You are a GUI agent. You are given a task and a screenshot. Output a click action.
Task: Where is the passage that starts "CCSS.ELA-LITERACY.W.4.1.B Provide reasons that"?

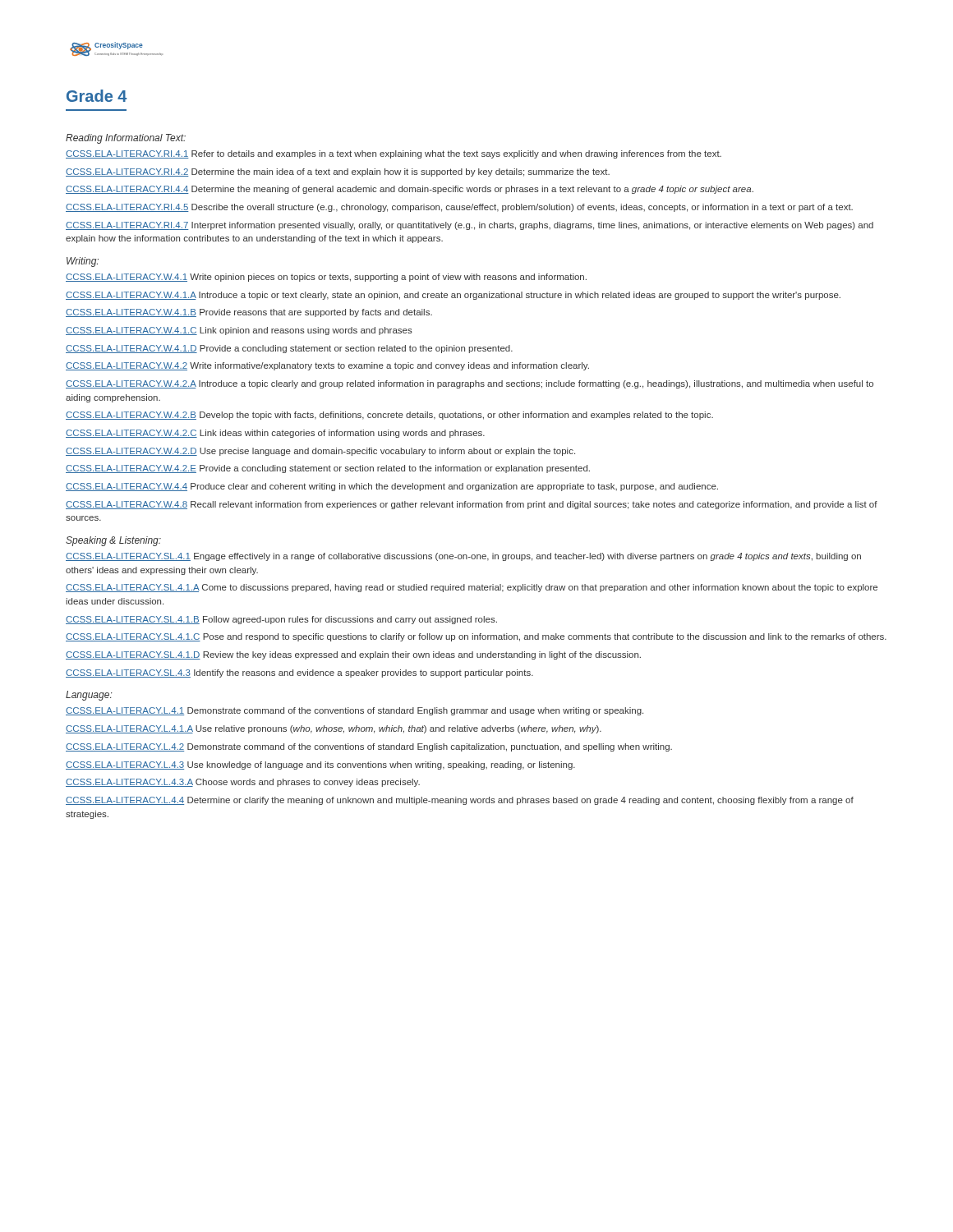coord(249,312)
